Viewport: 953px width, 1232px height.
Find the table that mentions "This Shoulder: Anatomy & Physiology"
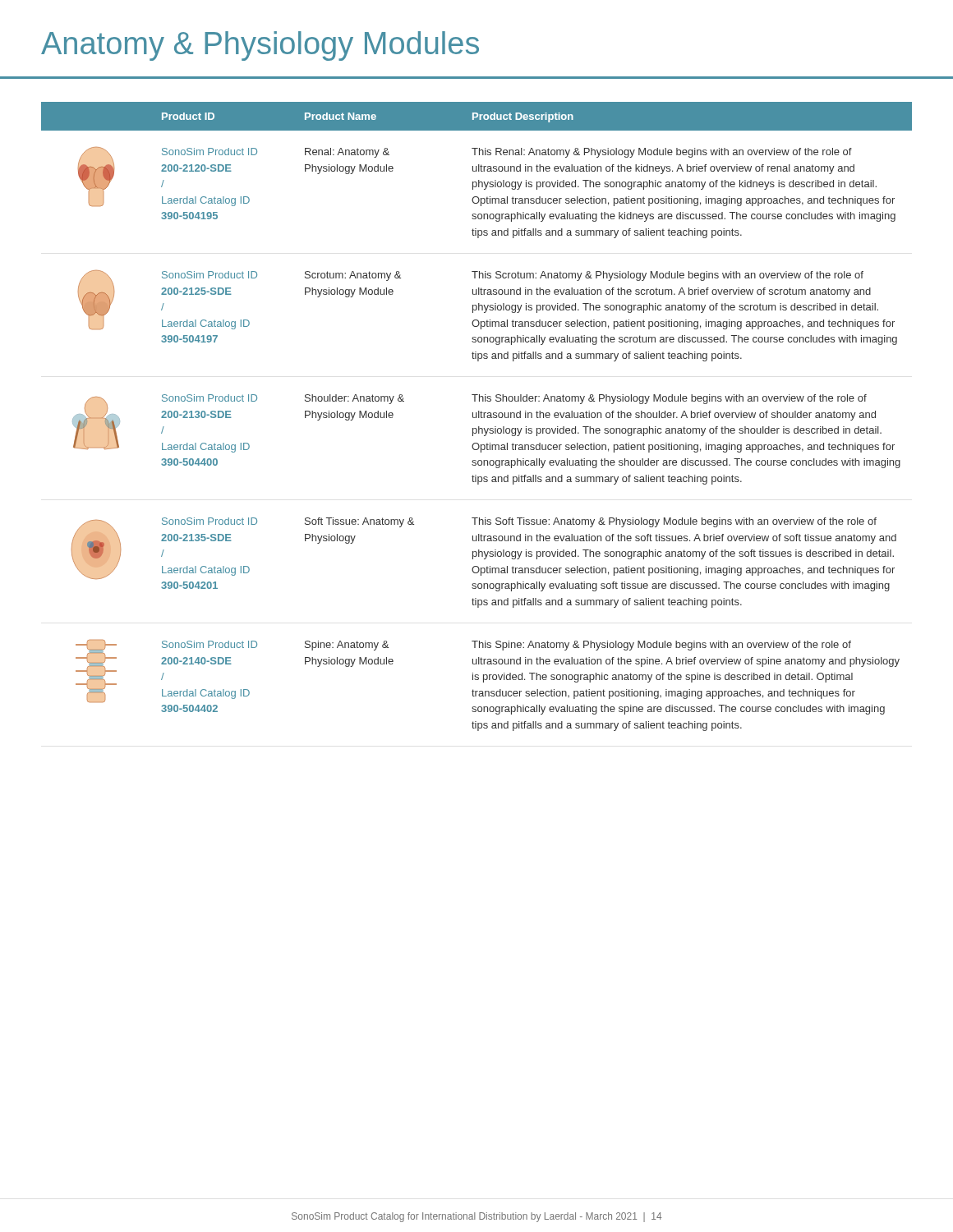coord(476,437)
